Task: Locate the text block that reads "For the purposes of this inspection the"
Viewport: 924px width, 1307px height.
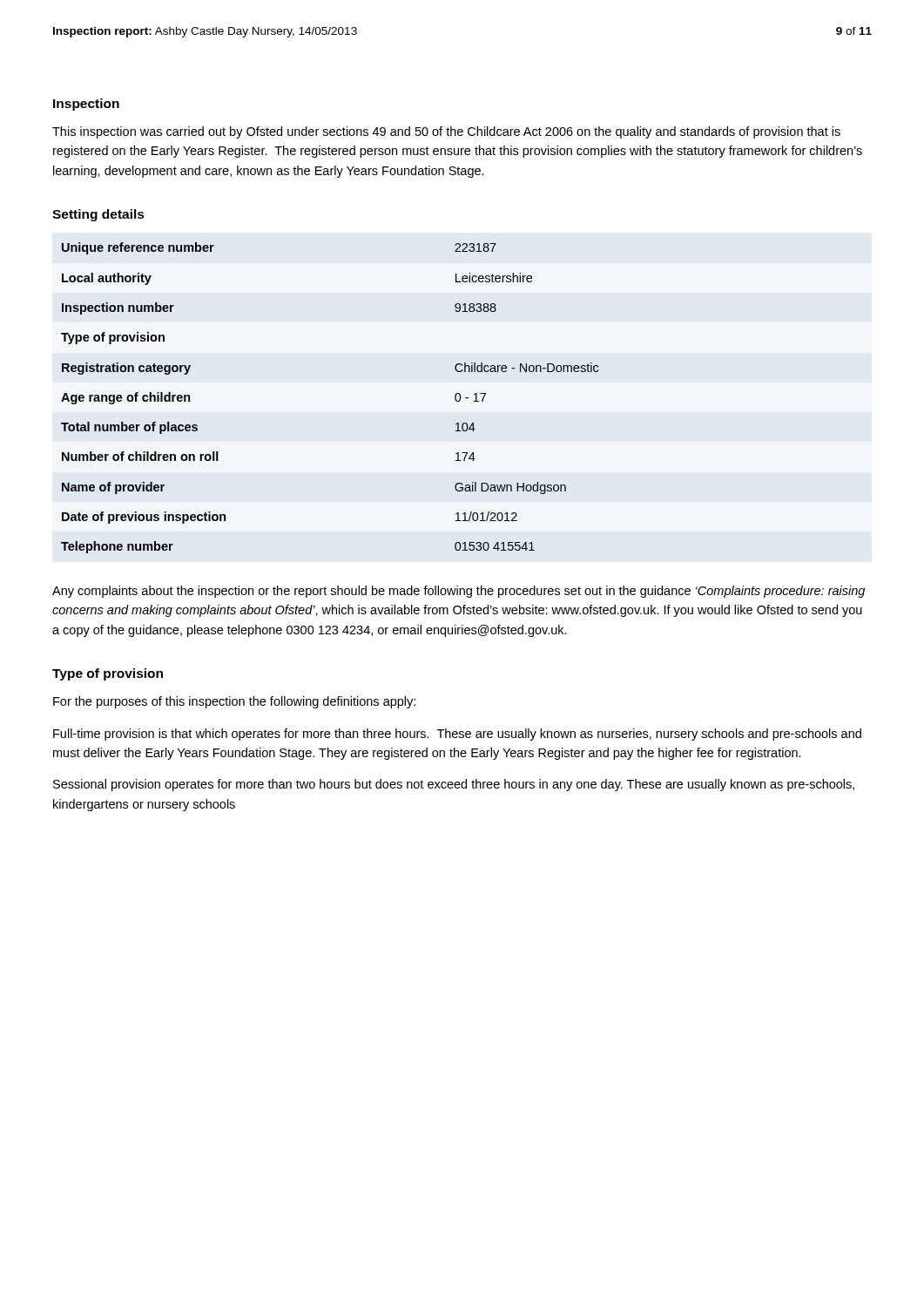Action: click(x=234, y=702)
